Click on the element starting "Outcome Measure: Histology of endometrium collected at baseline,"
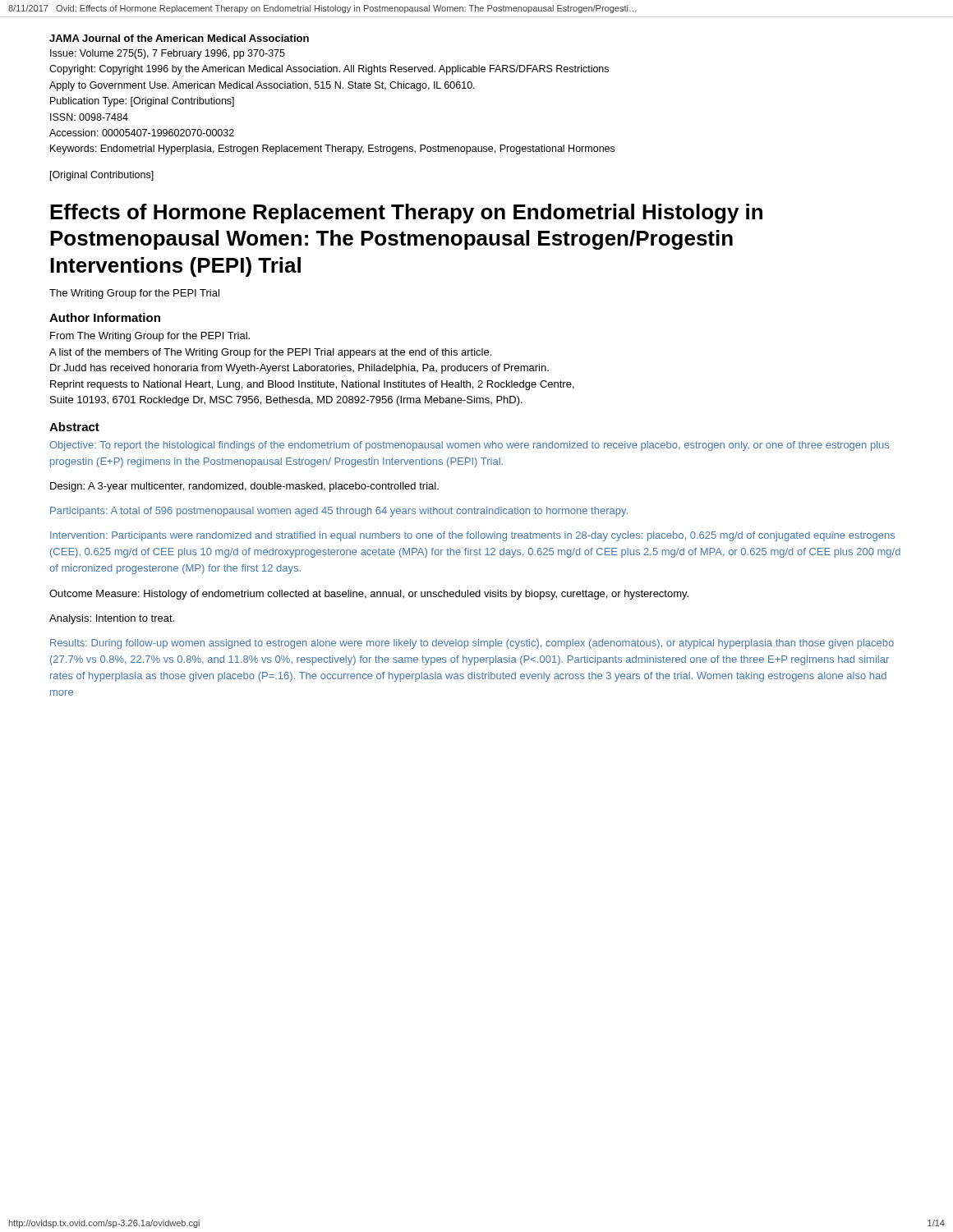This screenshot has height=1232, width=953. (x=369, y=593)
